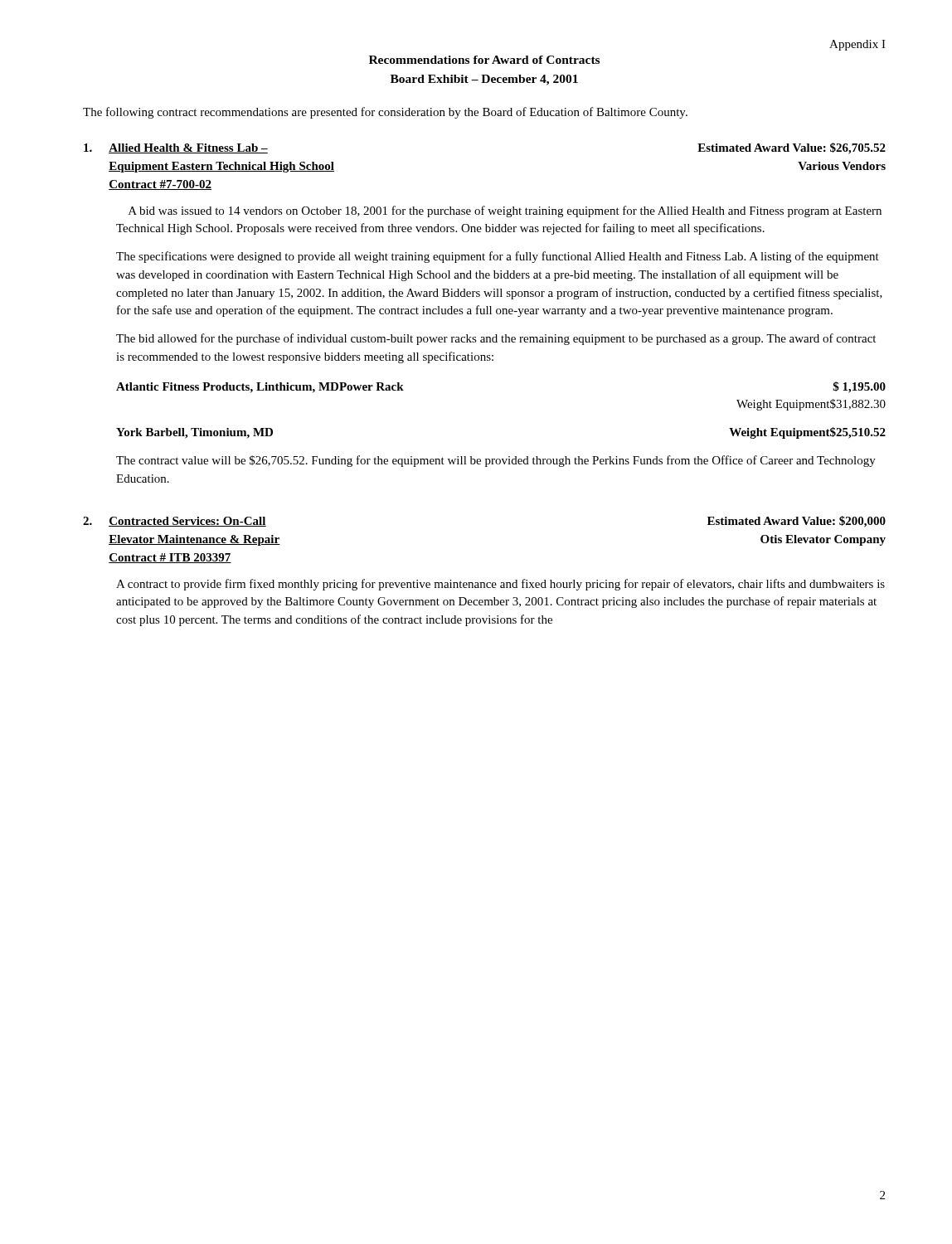The height and width of the screenshot is (1244, 952).
Task: Where is the title that starts "Recommendations for Award of Contracts Board"?
Action: [484, 69]
